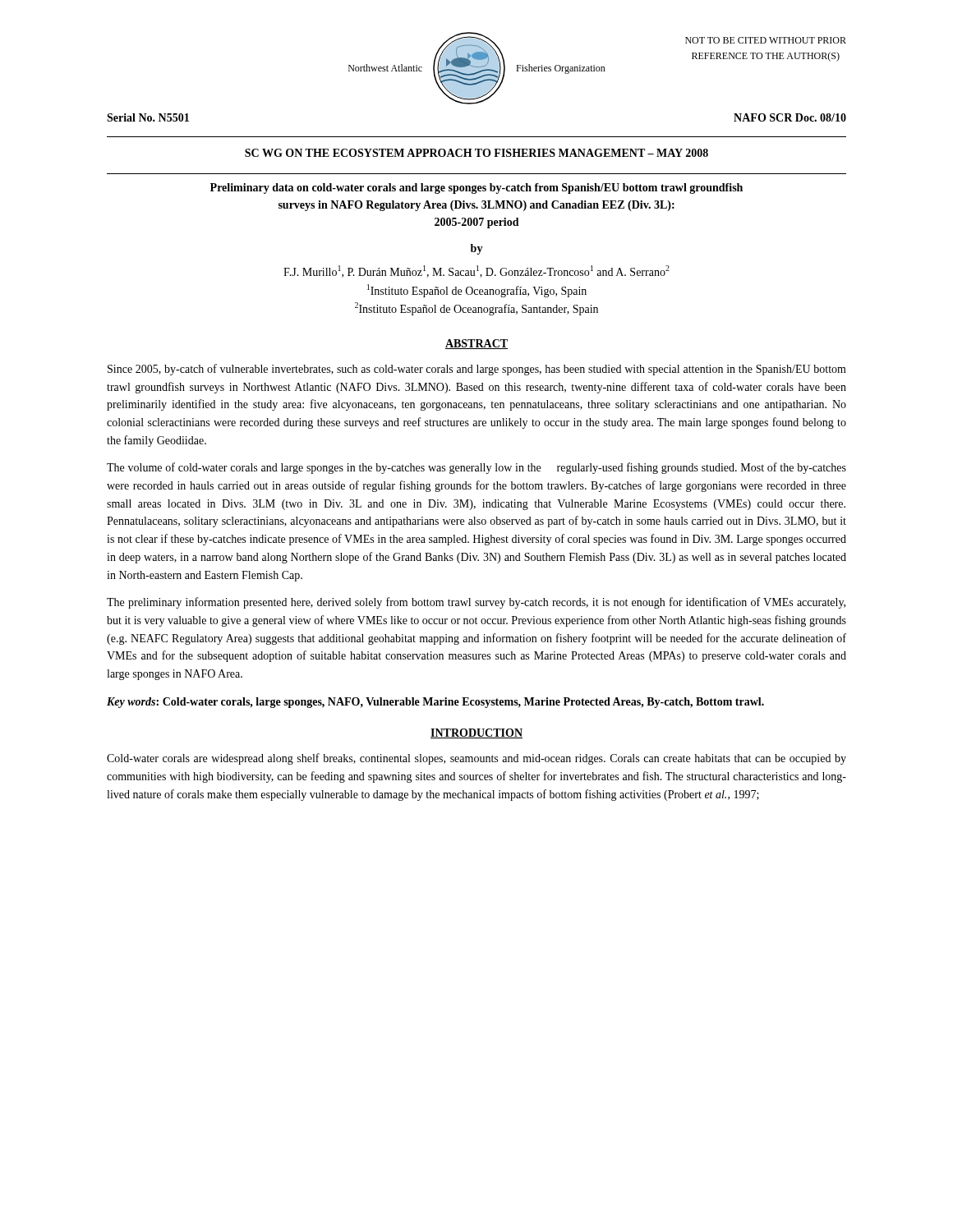Image resolution: width=953 pixels, height=1232 pixels.
Task: Locate the logo
Action: (476, 68)
